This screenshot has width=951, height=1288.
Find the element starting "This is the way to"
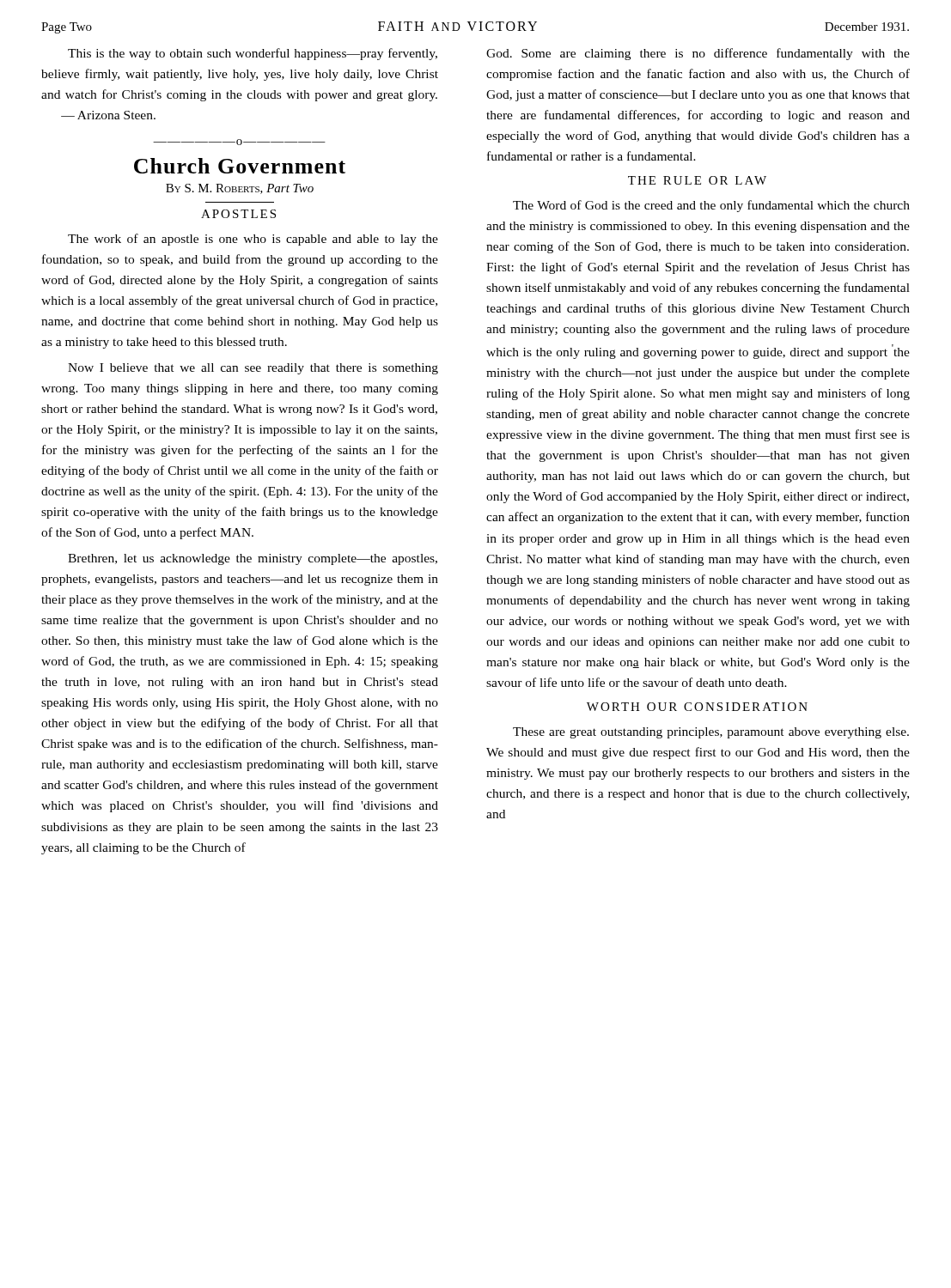pyautogui.click(x=240, y=84)
